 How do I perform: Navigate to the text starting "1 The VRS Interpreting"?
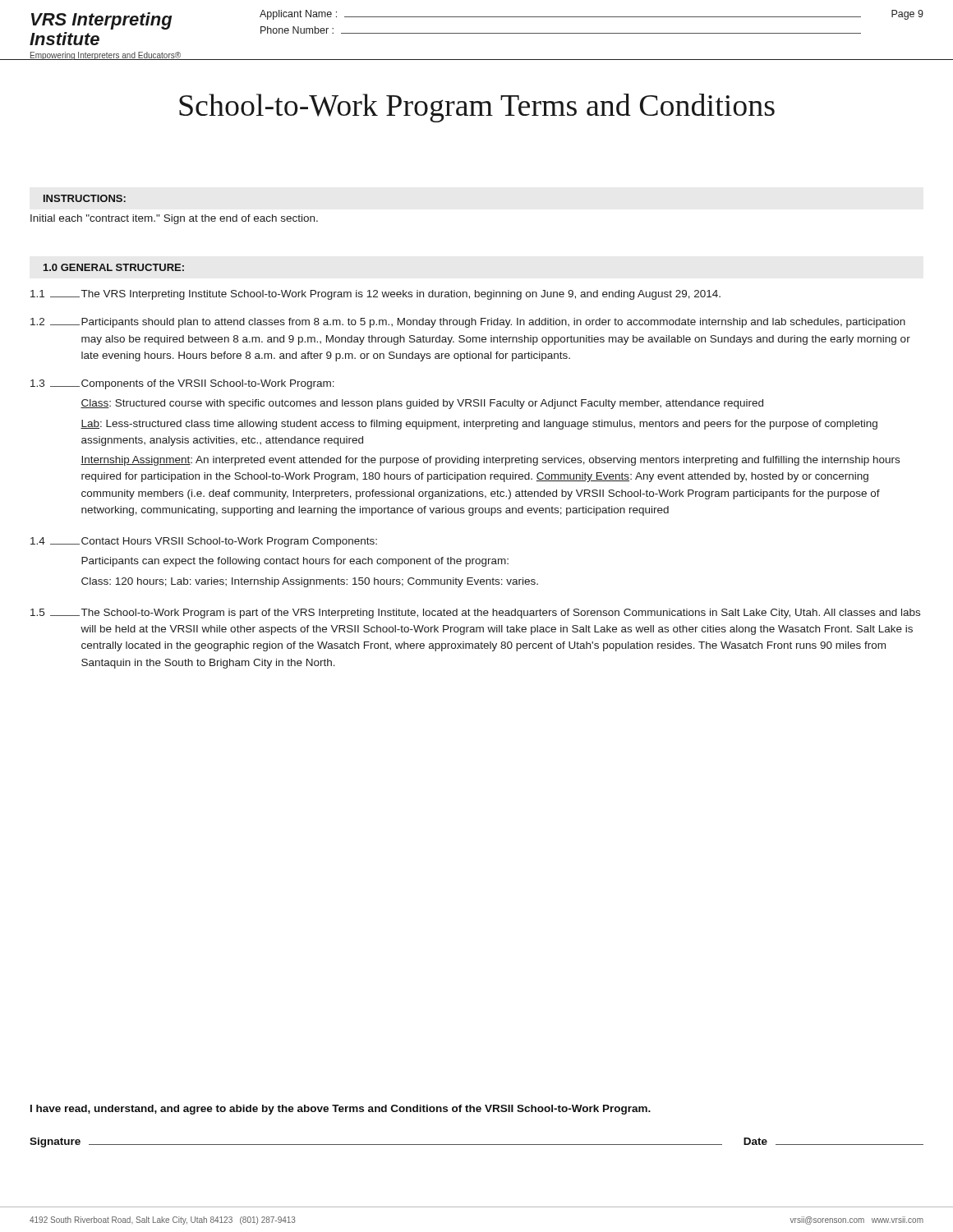tap(476, 294)
